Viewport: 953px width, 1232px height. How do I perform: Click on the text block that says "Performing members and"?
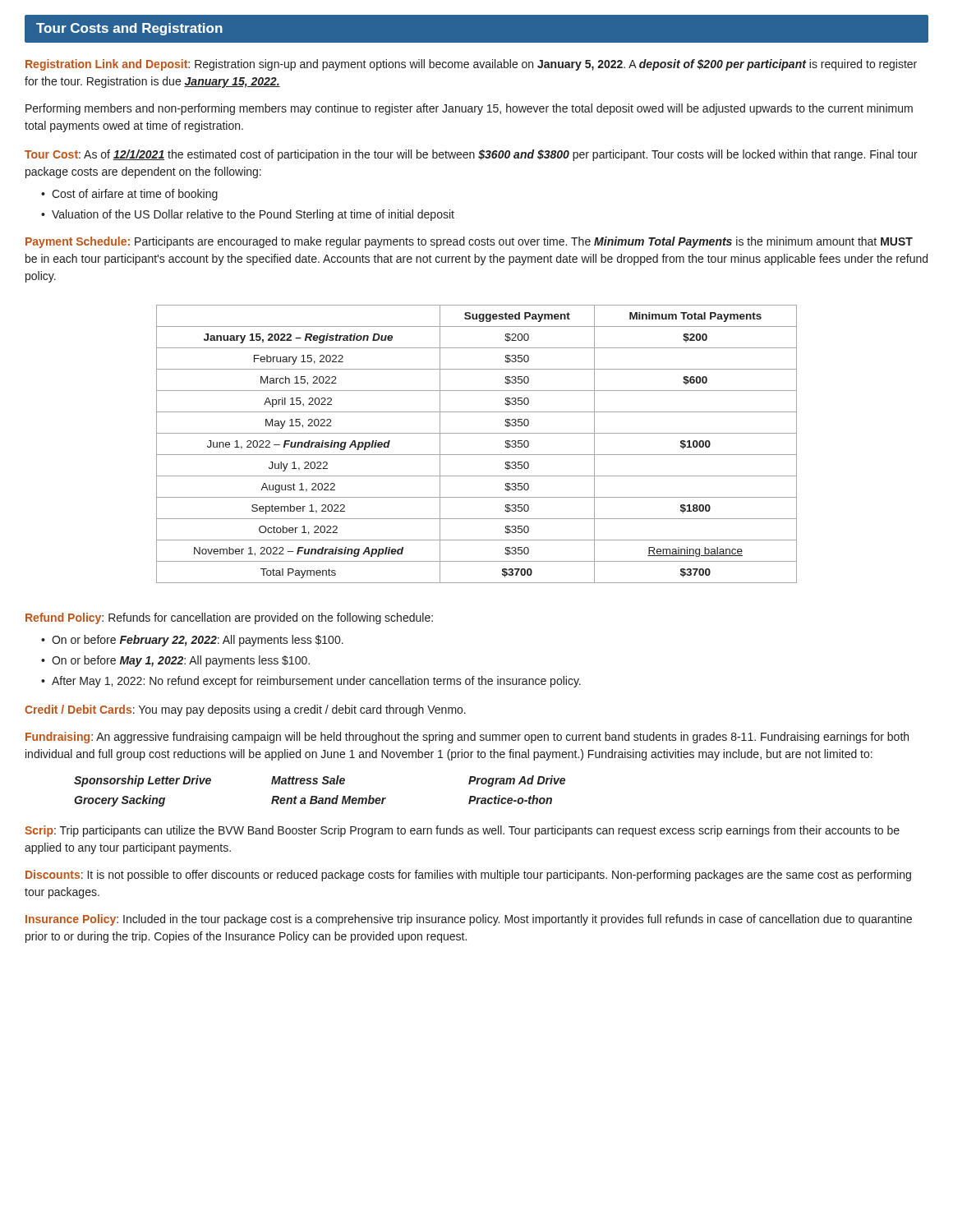[469, 117]
